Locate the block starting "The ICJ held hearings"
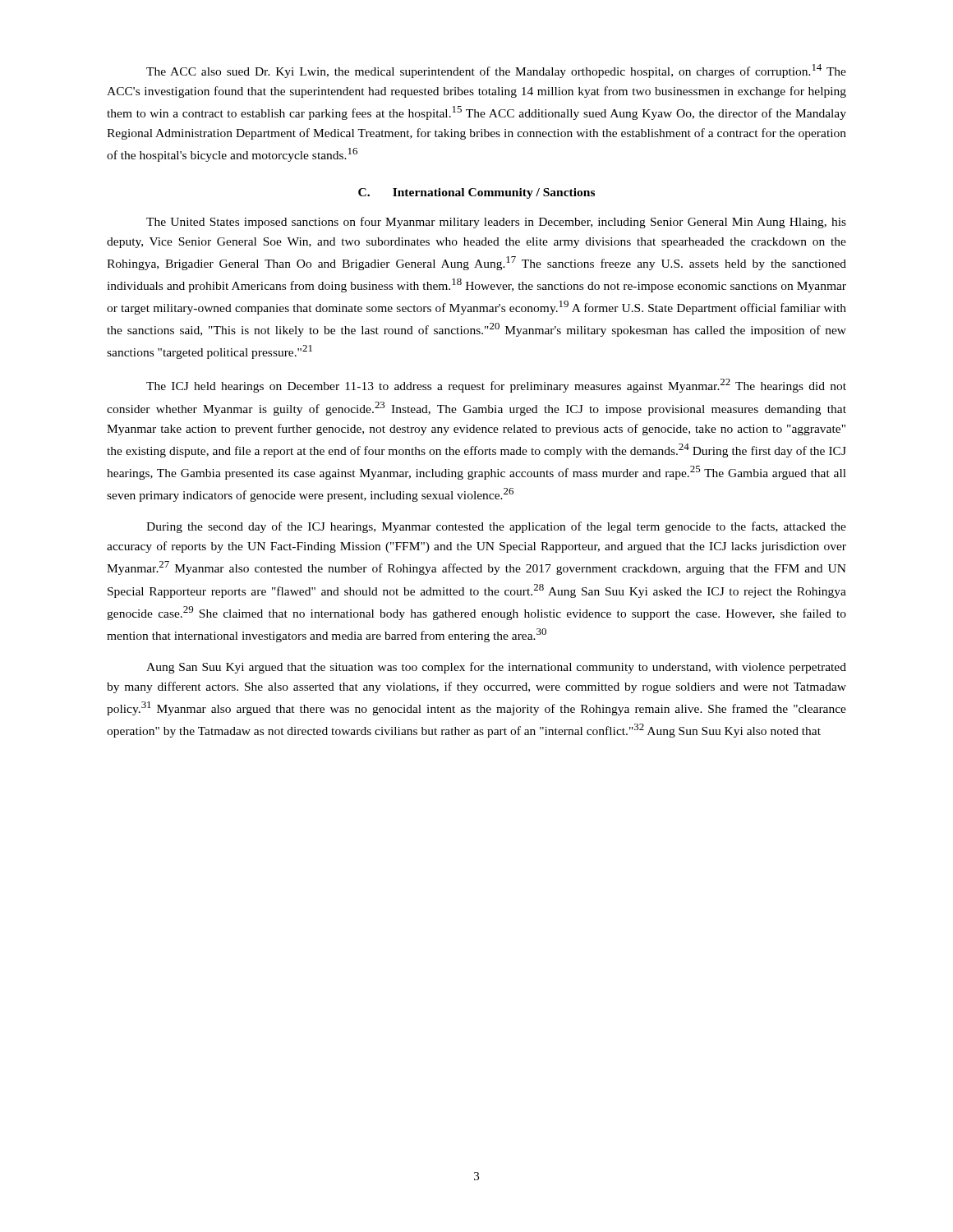 pyautogui.click(x=476, y=439)
